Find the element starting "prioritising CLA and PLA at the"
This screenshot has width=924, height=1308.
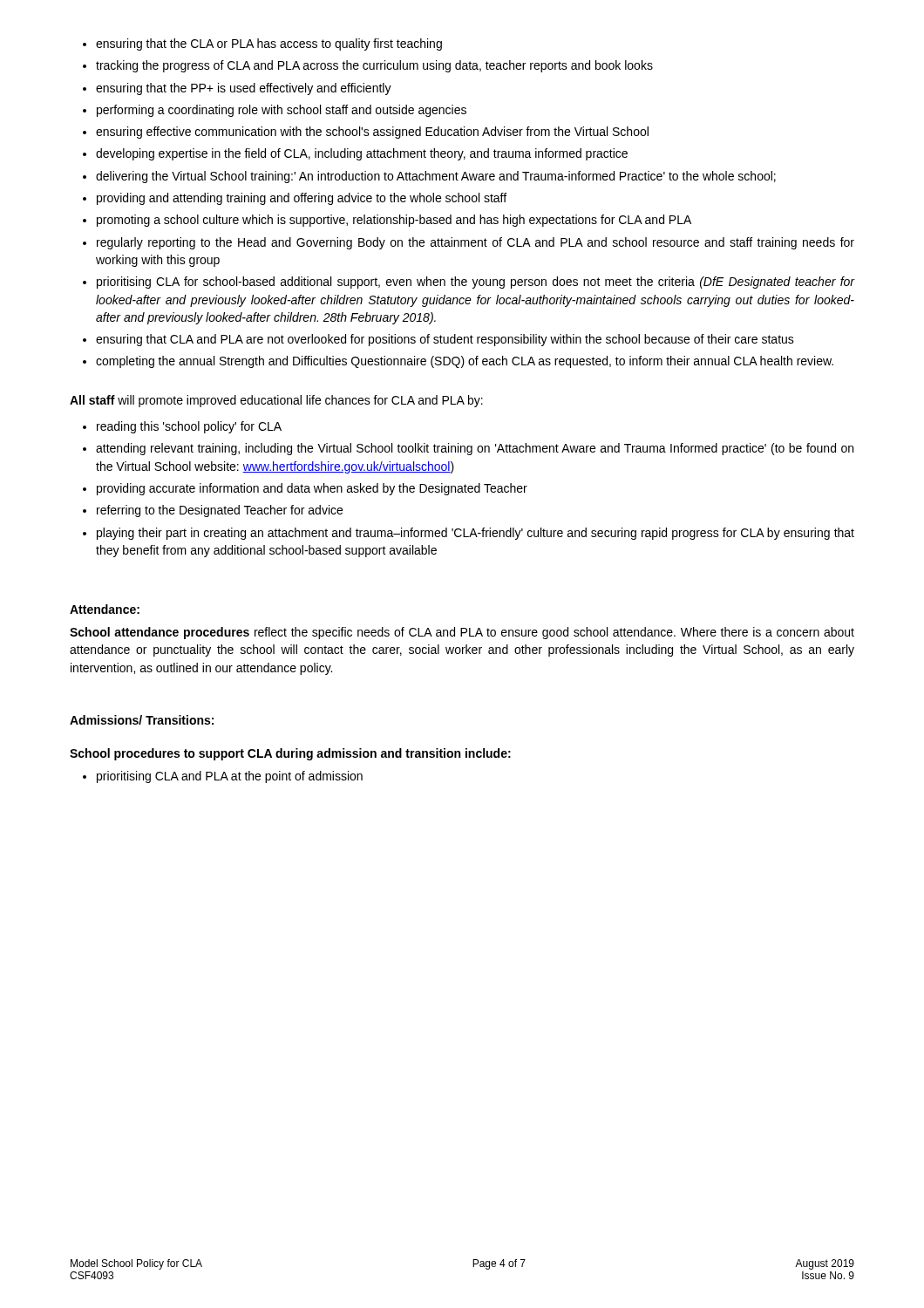click(230, 777)
